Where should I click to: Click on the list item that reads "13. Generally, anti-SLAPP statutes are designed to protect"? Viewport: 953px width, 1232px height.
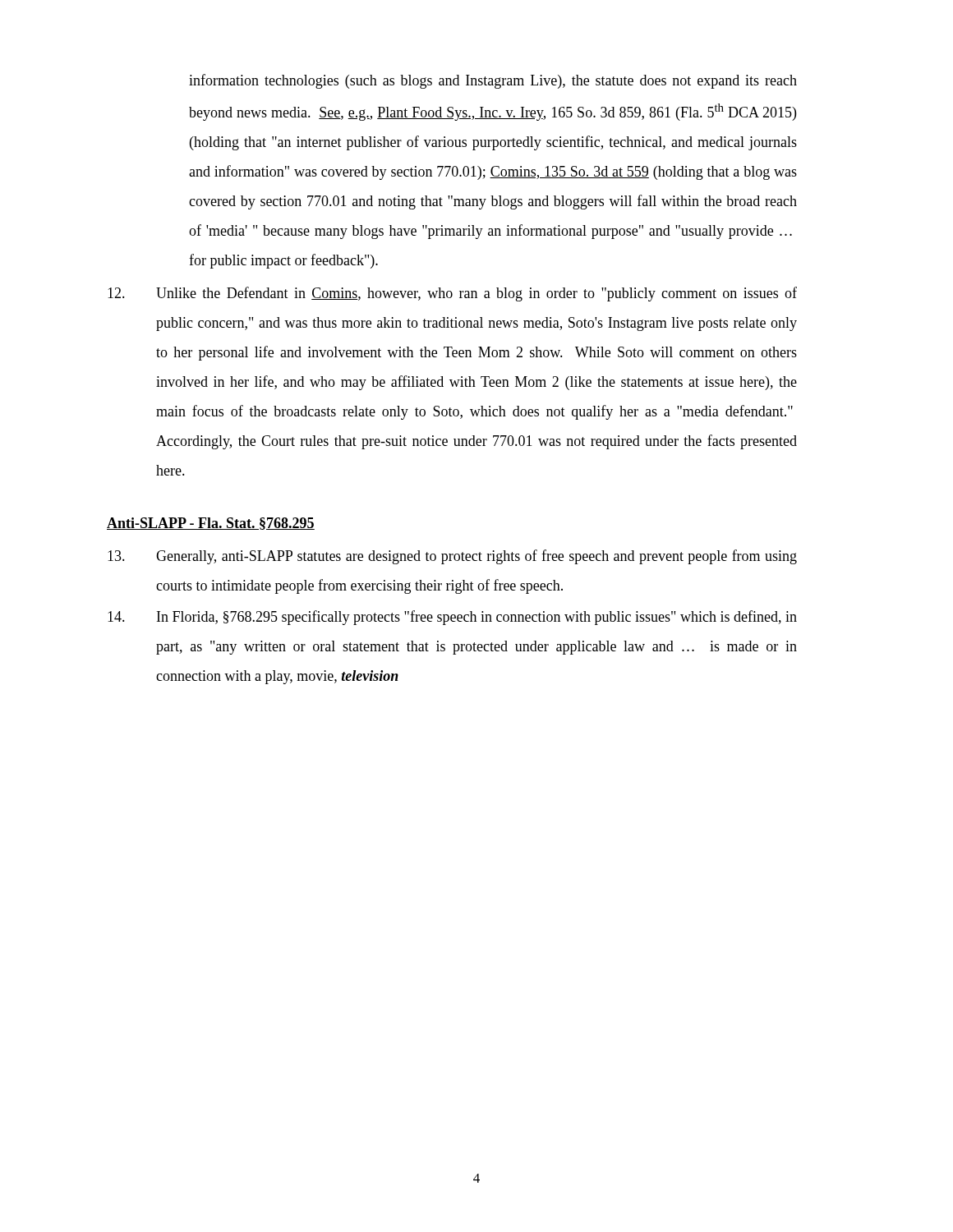452,571
